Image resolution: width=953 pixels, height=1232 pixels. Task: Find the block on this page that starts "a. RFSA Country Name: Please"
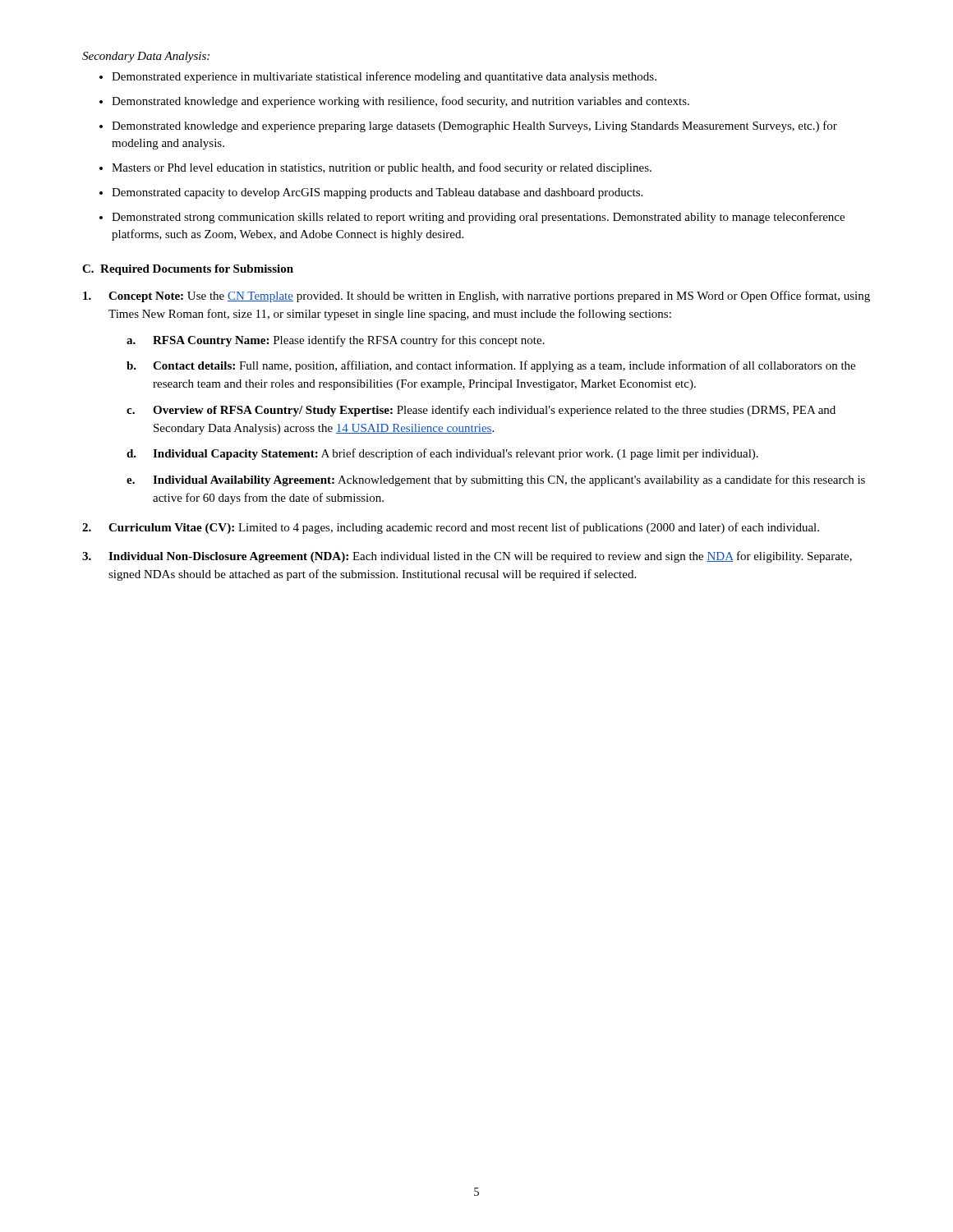[x=336, y=340]
